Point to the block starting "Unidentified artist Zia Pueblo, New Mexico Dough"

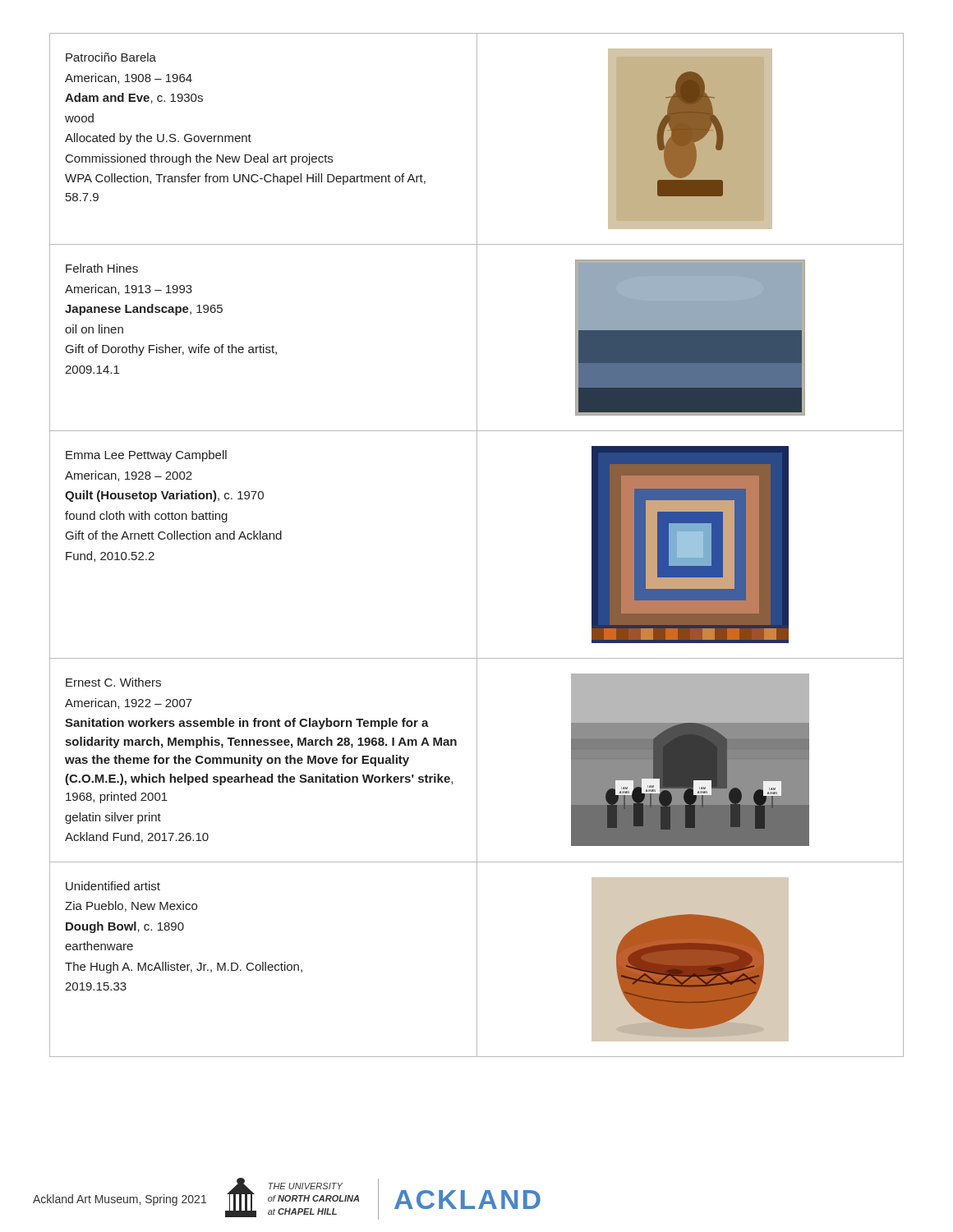point(113,886)
